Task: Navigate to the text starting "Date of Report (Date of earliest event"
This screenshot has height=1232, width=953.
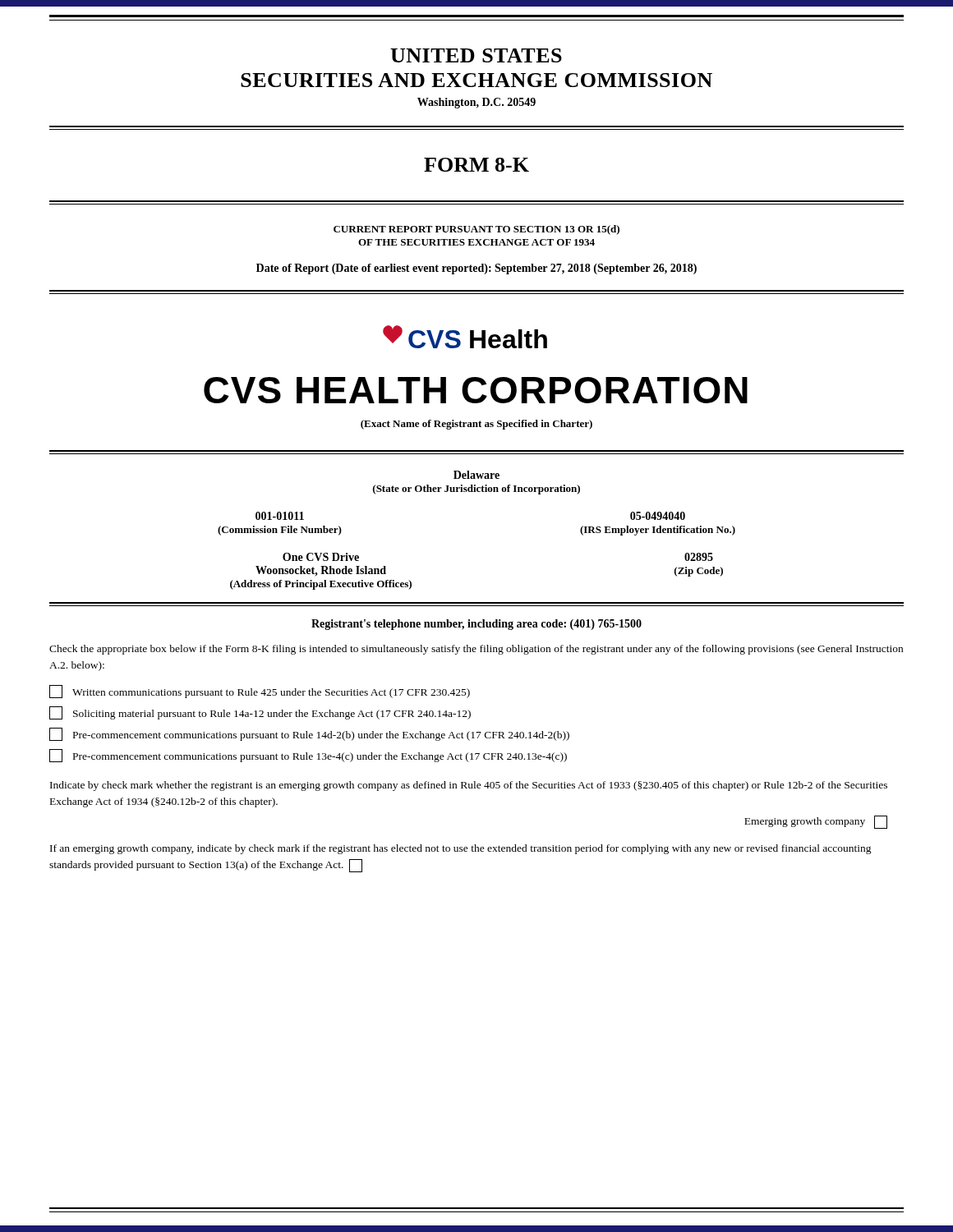Action: pyautogui.click(x=476, y=268)
